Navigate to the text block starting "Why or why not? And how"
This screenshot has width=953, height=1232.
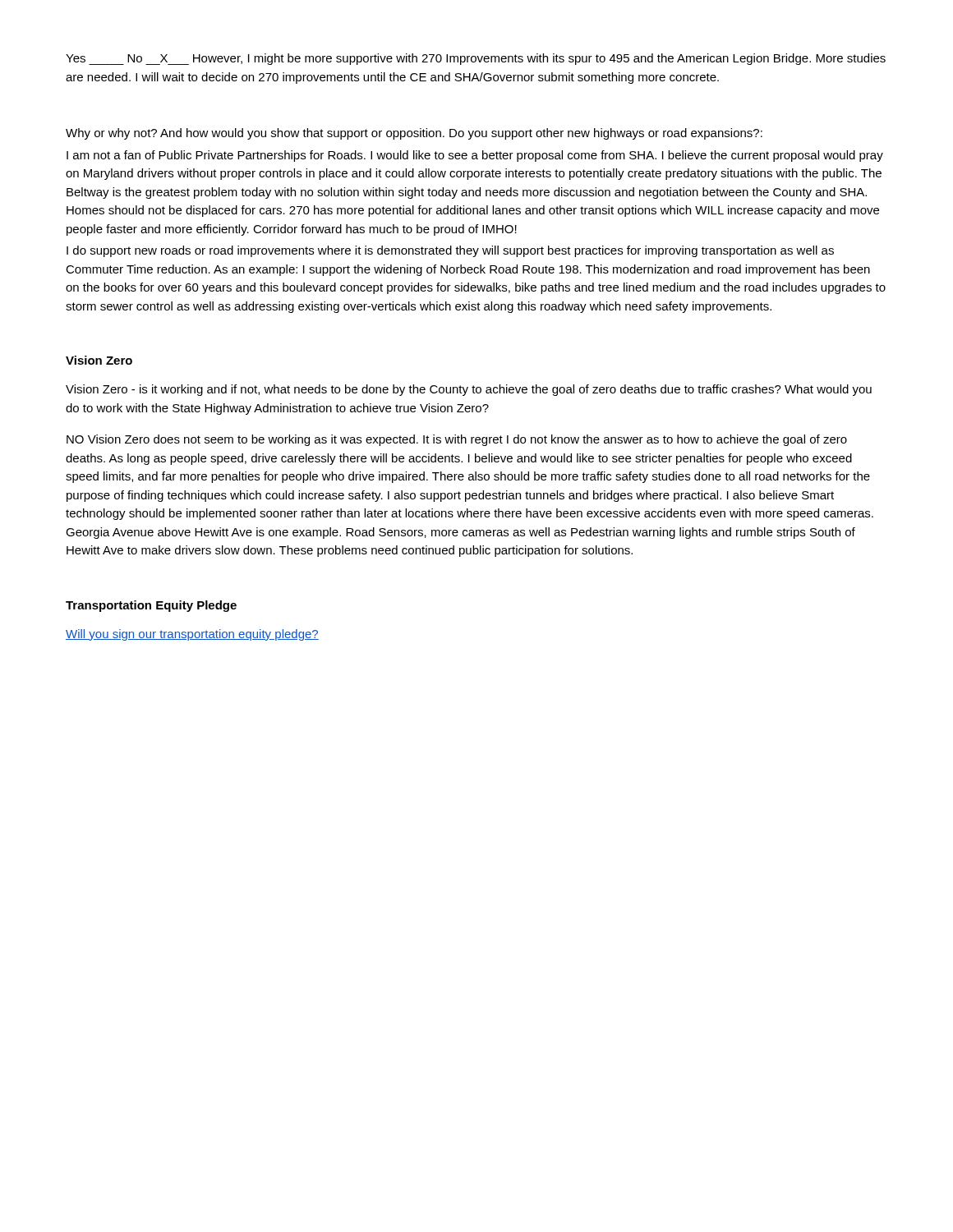click(476, 220)
